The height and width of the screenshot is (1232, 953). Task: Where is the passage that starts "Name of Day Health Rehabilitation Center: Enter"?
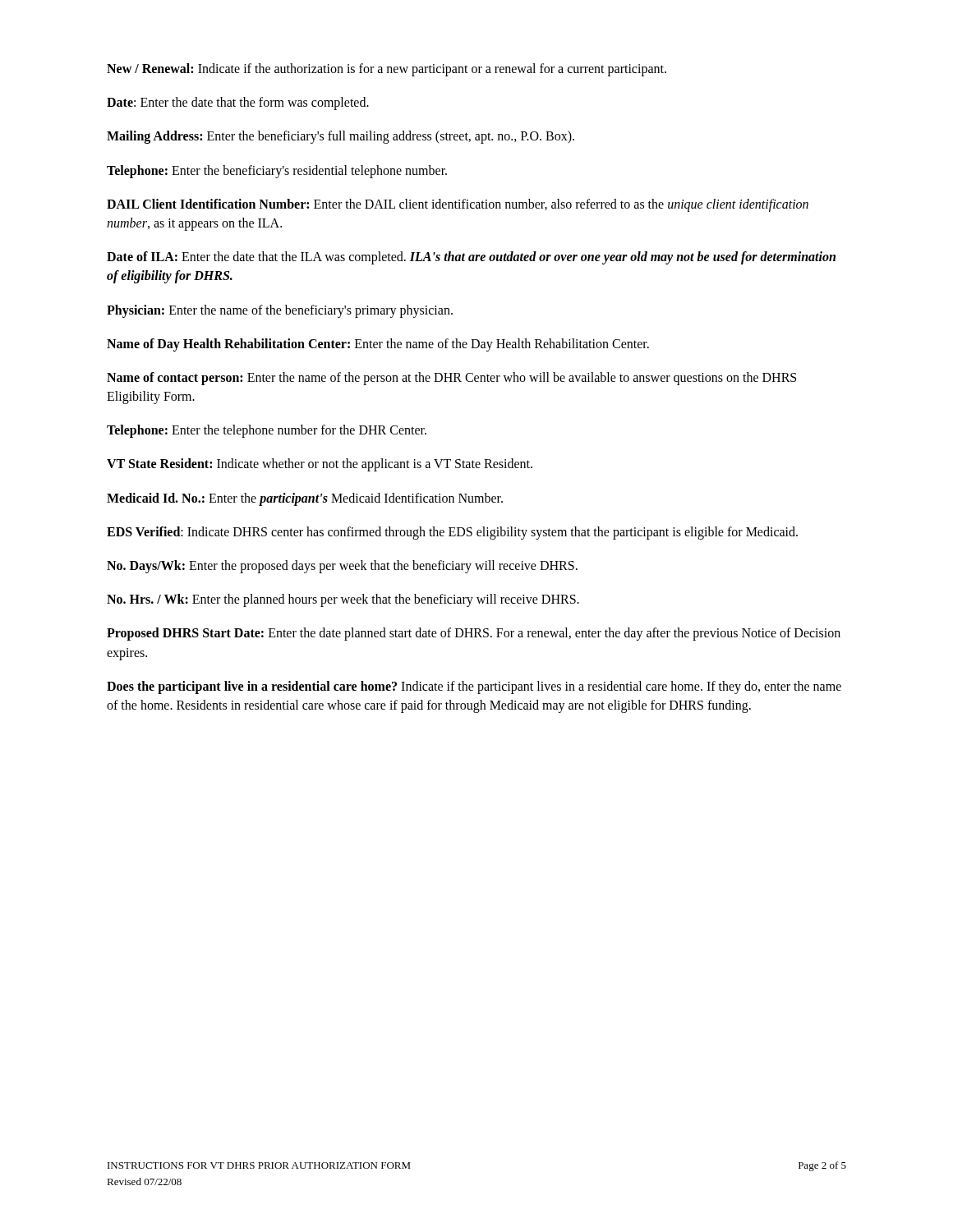click(x=378, y=343)
